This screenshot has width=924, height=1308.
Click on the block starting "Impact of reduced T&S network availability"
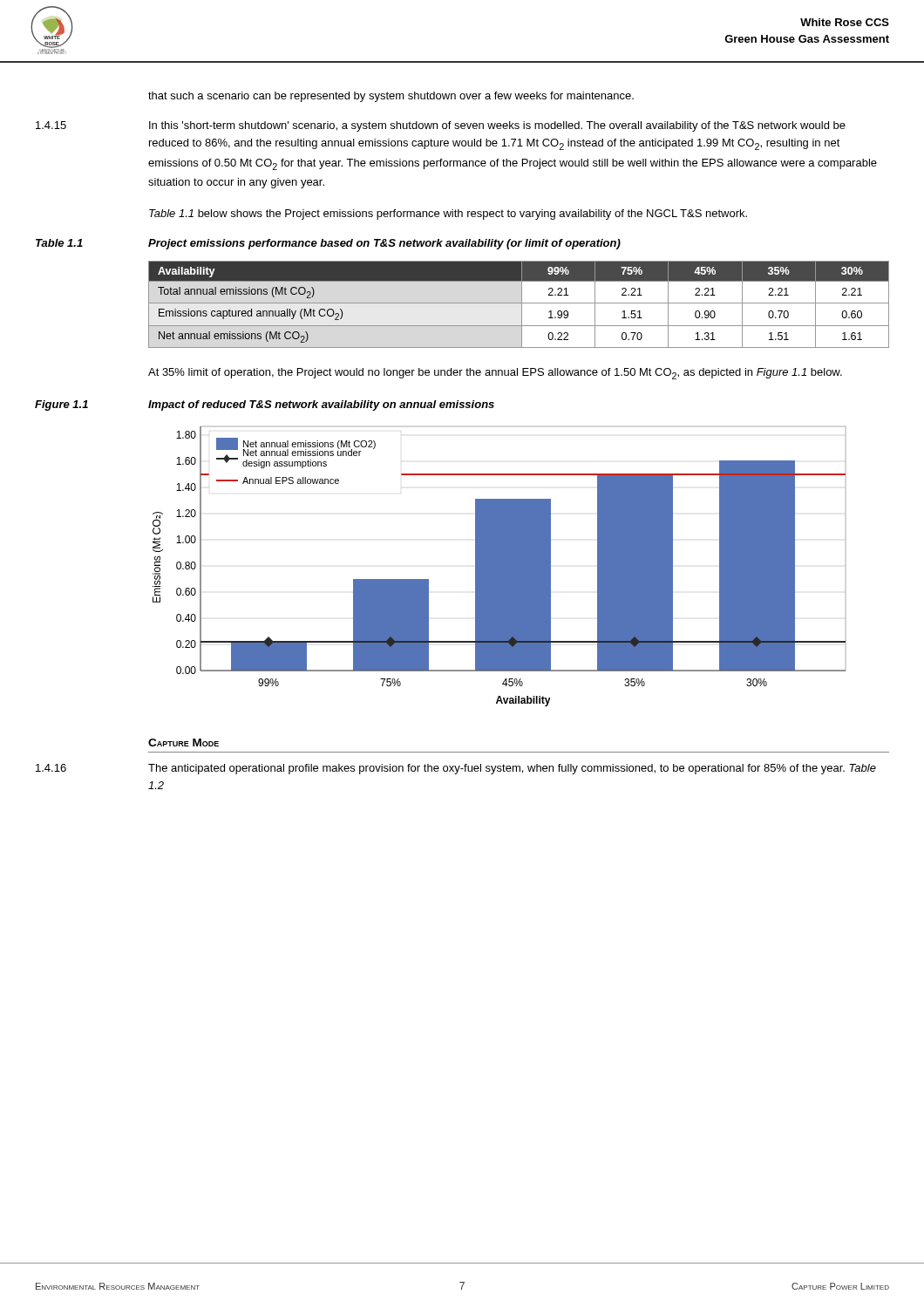[321, 404]
